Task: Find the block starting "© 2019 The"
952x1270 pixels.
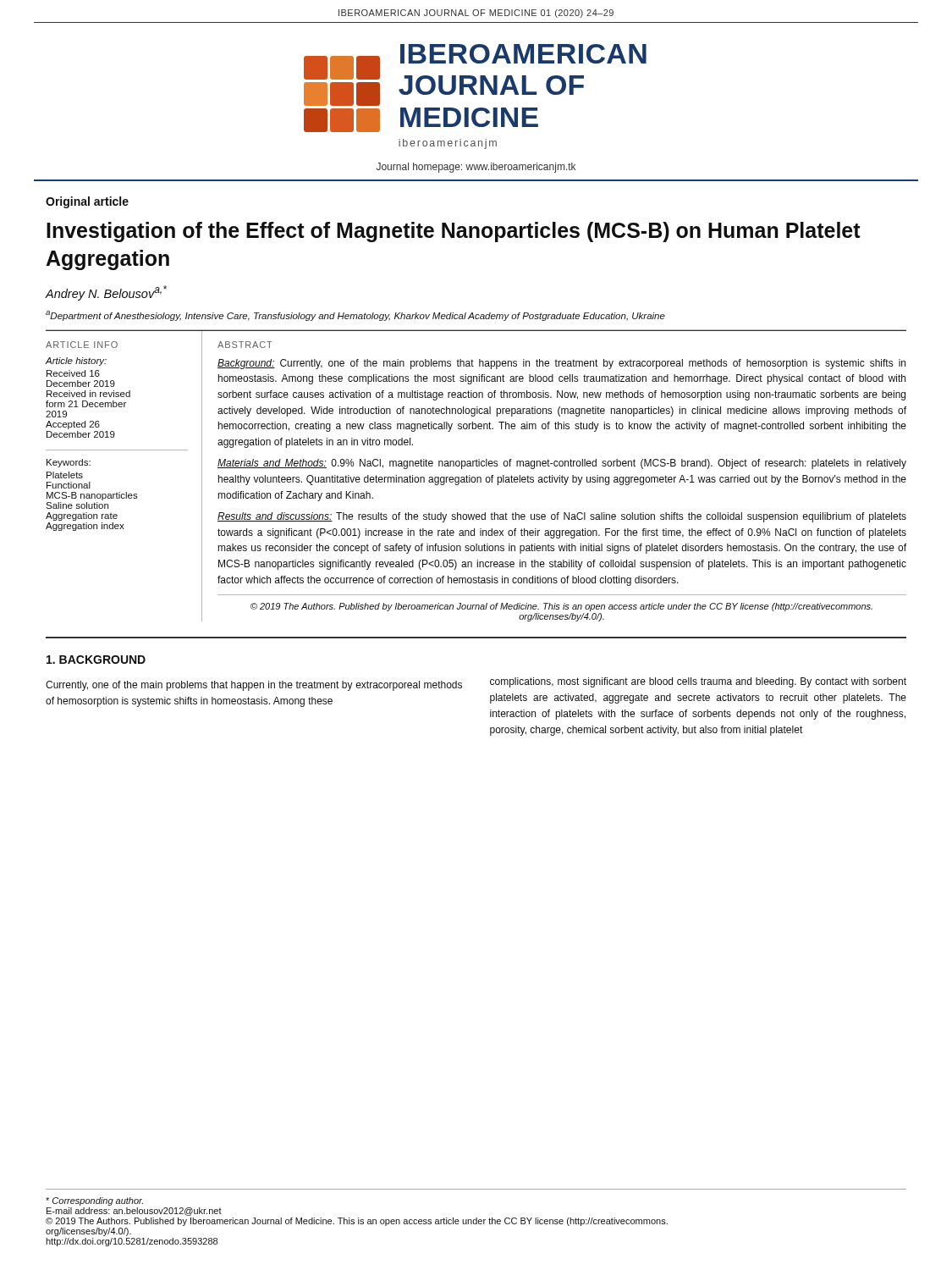Action: (562, 611)
